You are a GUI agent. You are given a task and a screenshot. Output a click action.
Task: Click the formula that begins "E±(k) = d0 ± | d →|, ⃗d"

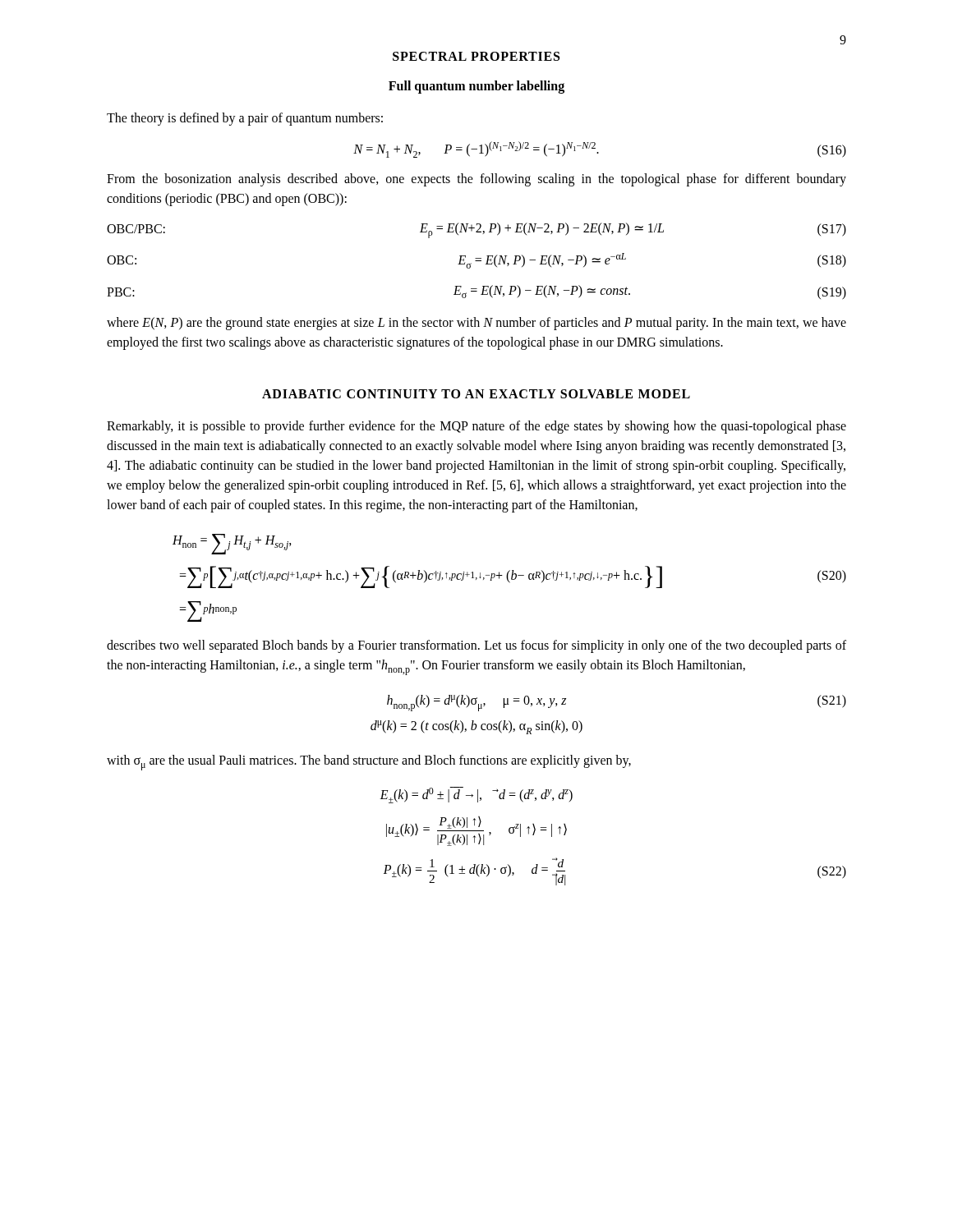[476, 836]
